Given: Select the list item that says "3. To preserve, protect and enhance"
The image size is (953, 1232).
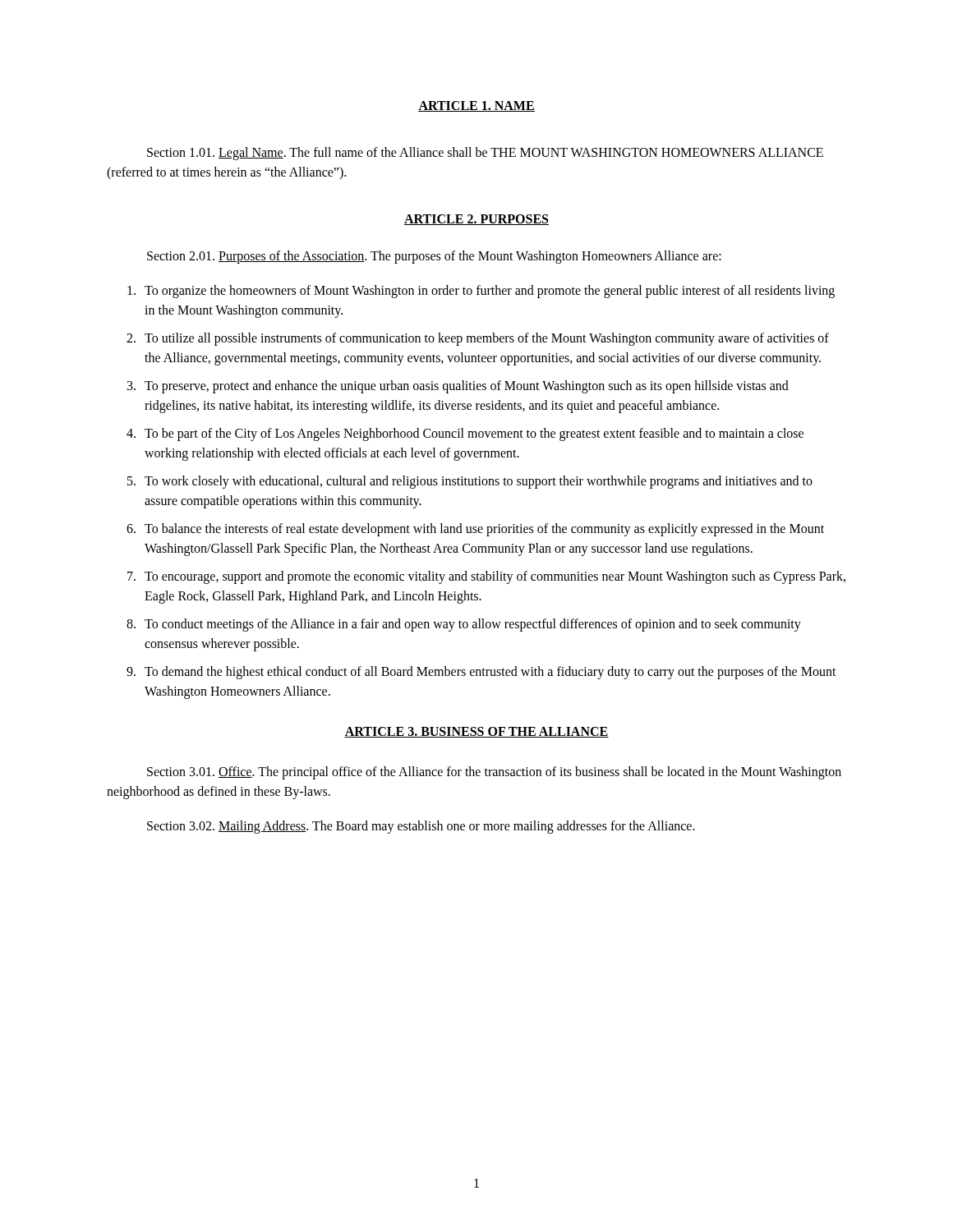Looking at the screenshot, I should pyautogui.click(x=476, y=396).
